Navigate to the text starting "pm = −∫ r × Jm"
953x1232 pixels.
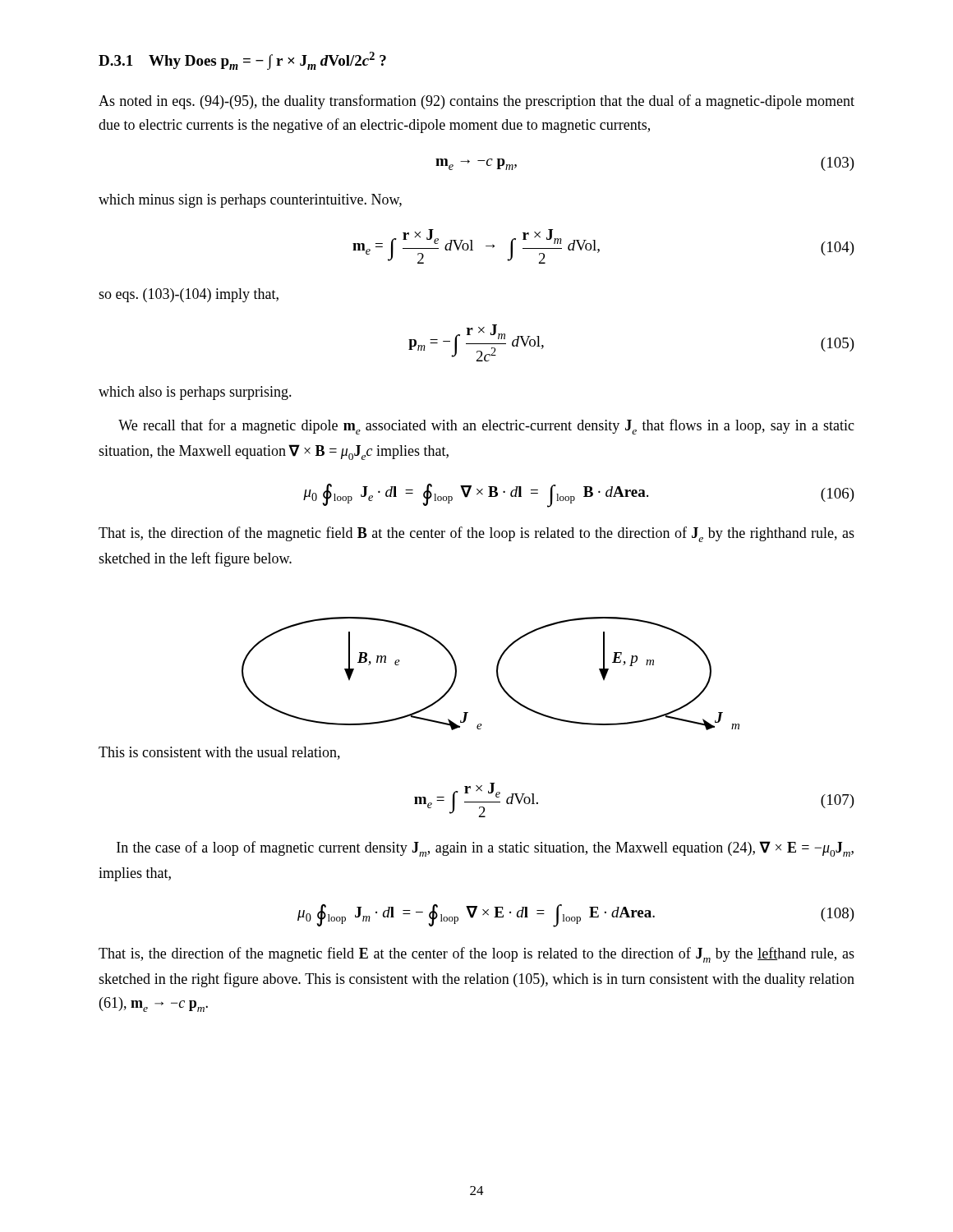486,344
